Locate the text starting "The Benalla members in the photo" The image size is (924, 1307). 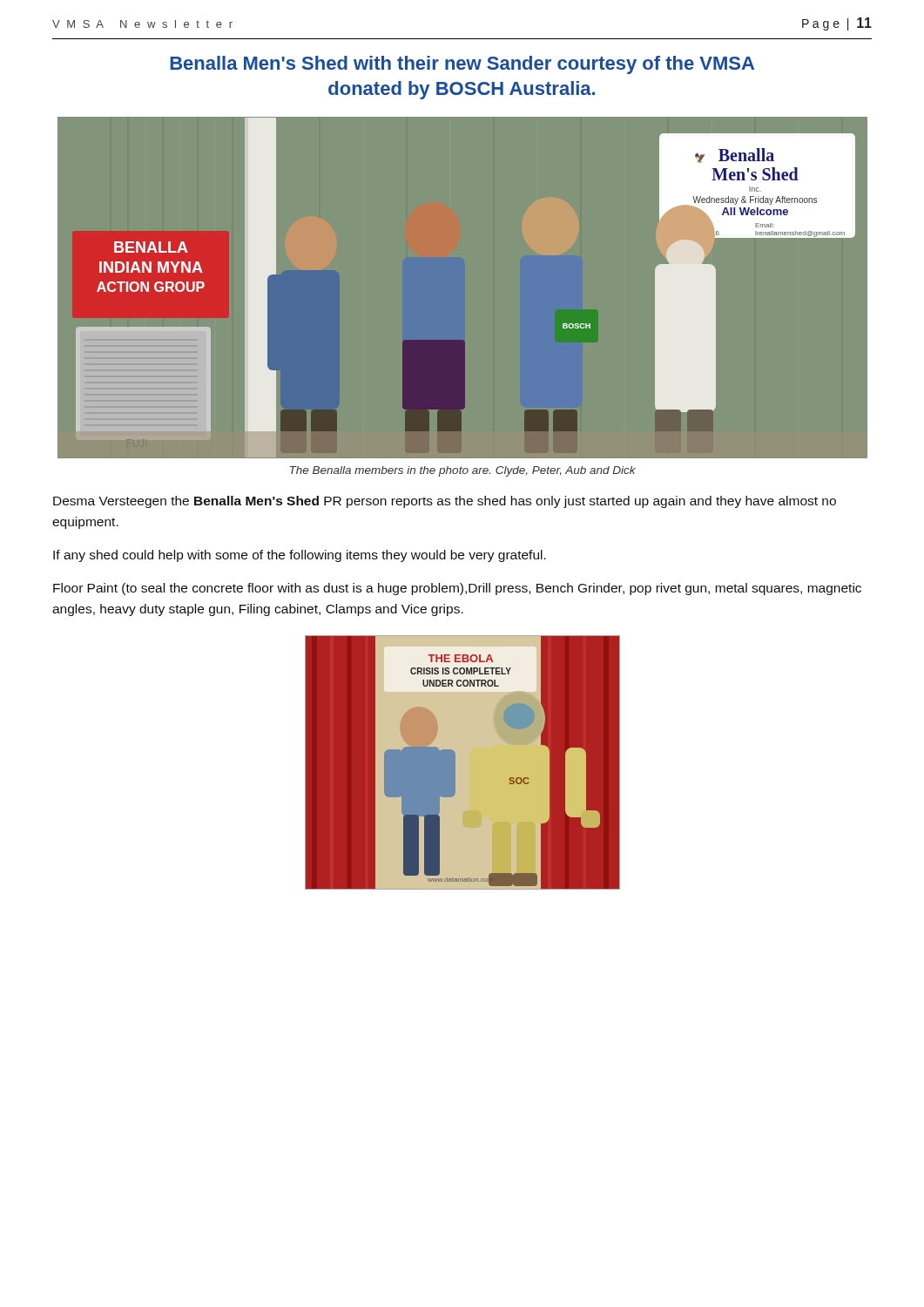coord(462,470)
